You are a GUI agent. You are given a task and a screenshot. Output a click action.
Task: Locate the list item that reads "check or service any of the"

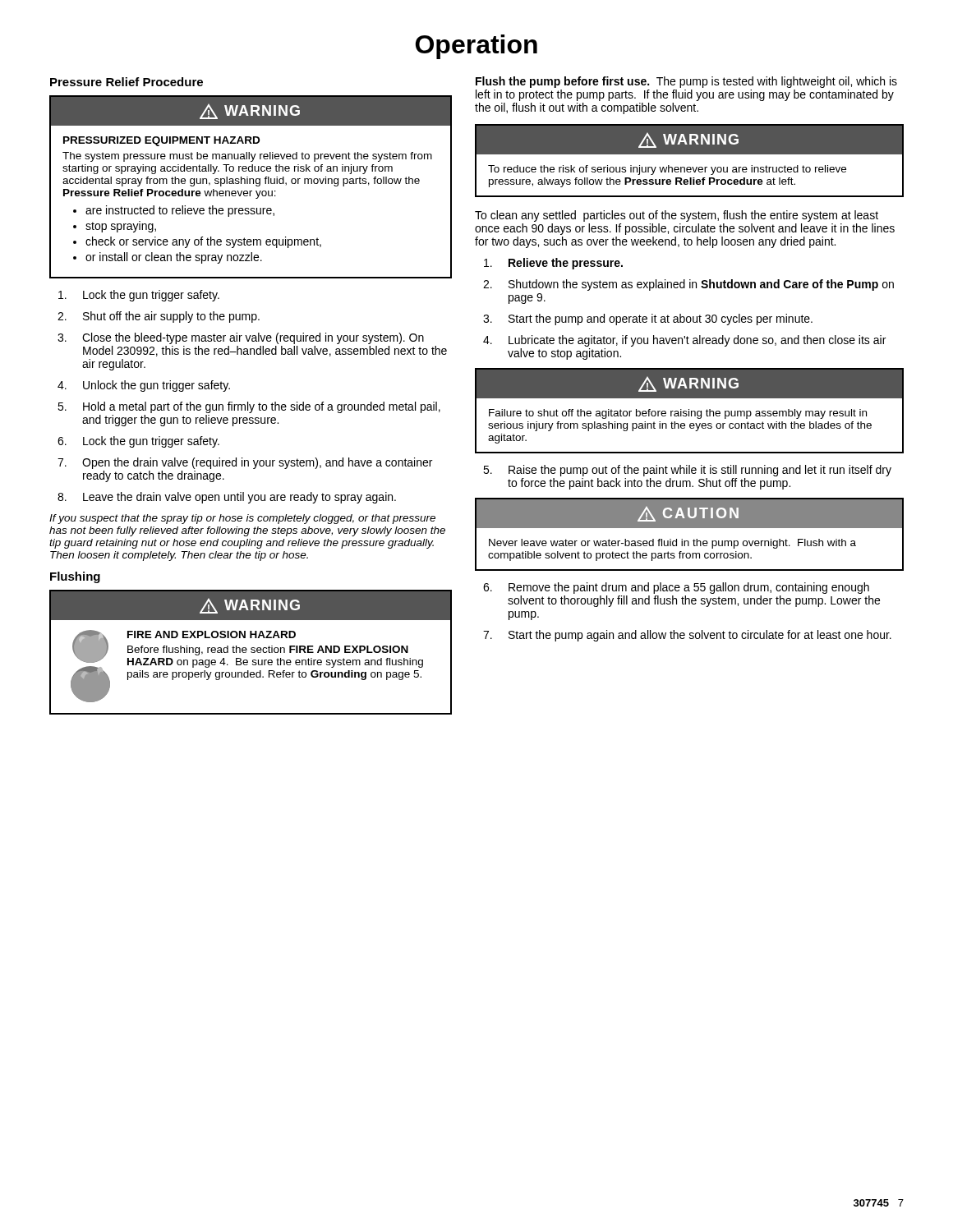[204, 241]
